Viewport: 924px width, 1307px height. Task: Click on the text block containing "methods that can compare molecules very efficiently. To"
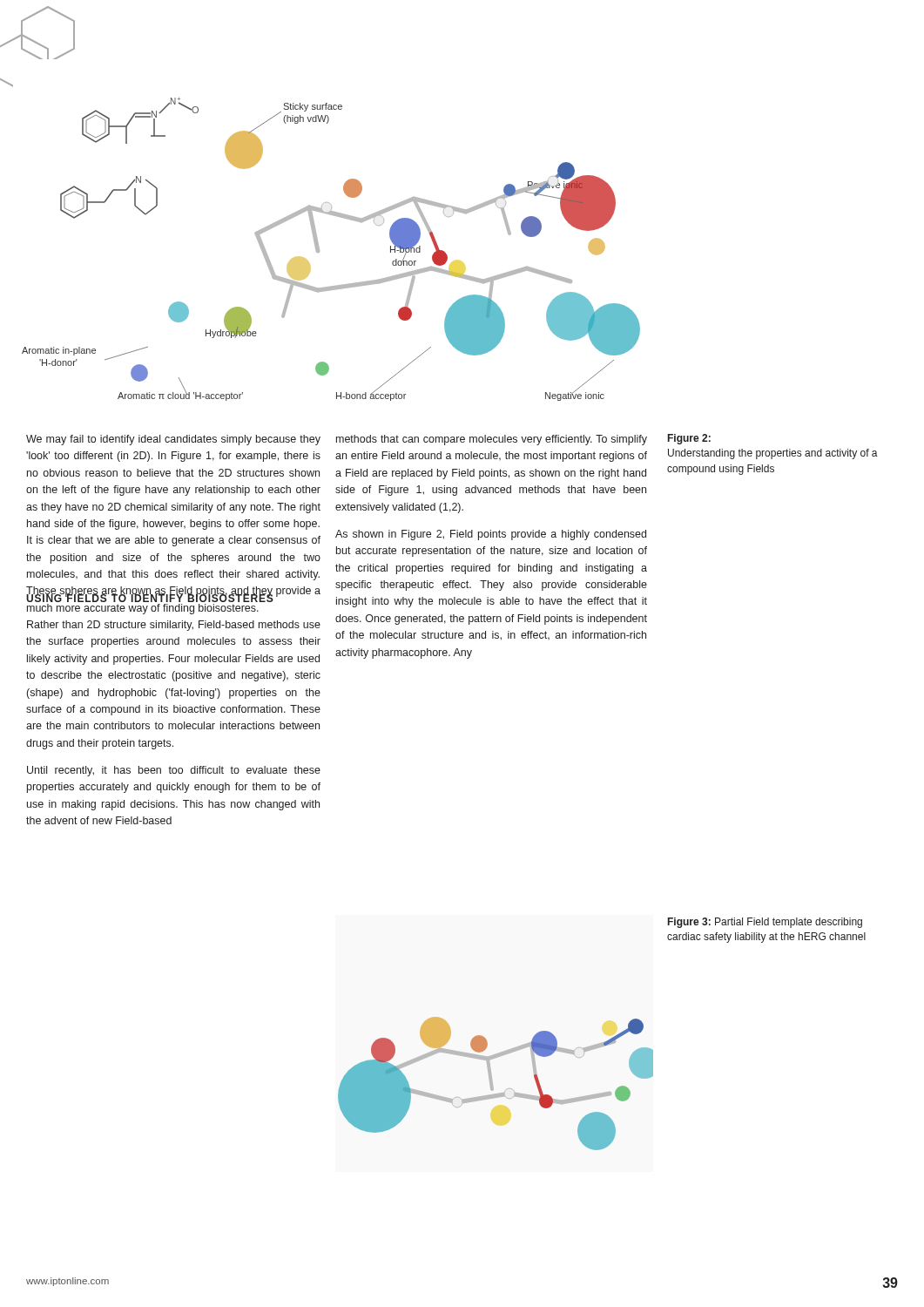[x=491, y=546]
